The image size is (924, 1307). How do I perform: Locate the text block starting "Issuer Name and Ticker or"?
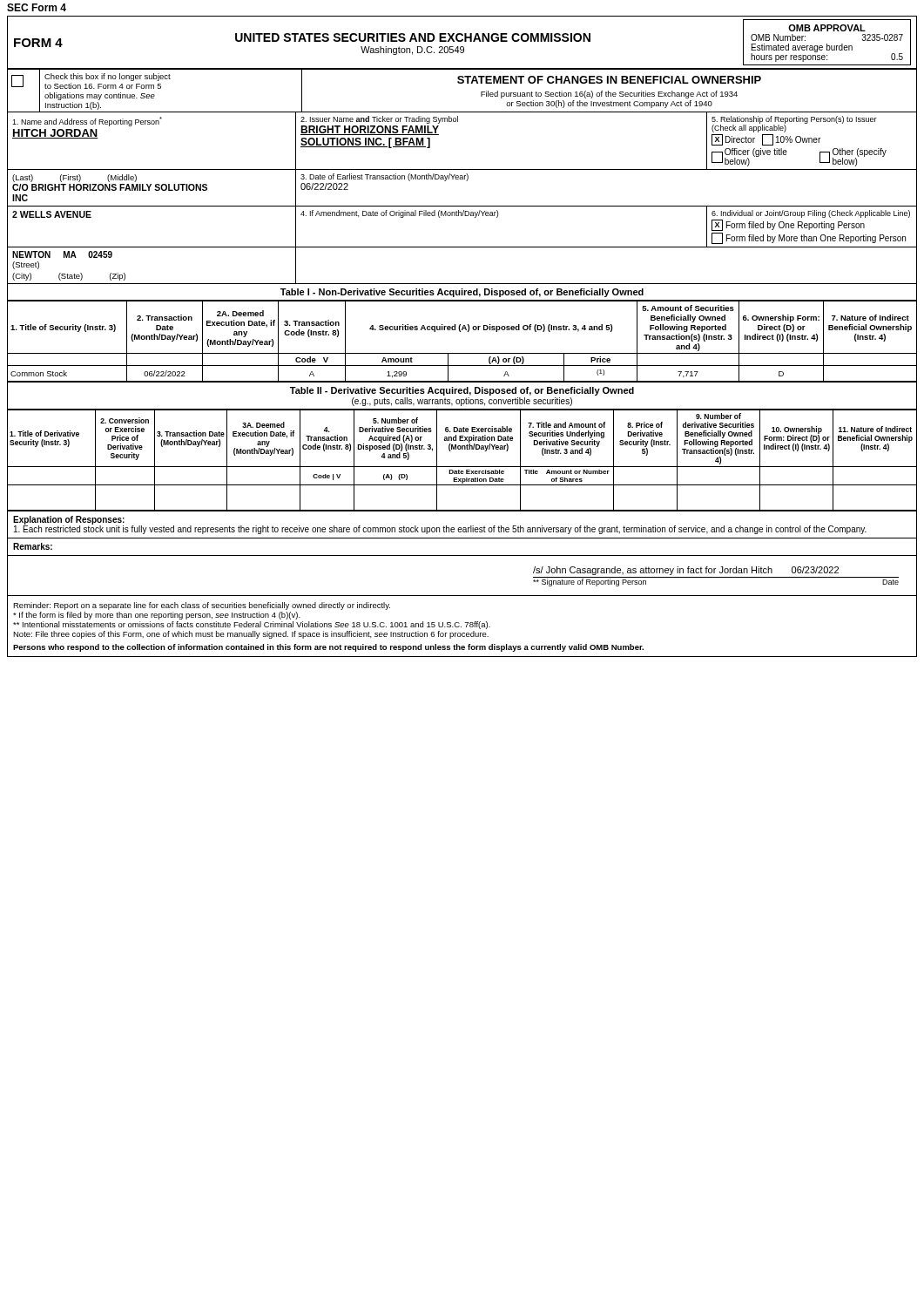[380, 119]
